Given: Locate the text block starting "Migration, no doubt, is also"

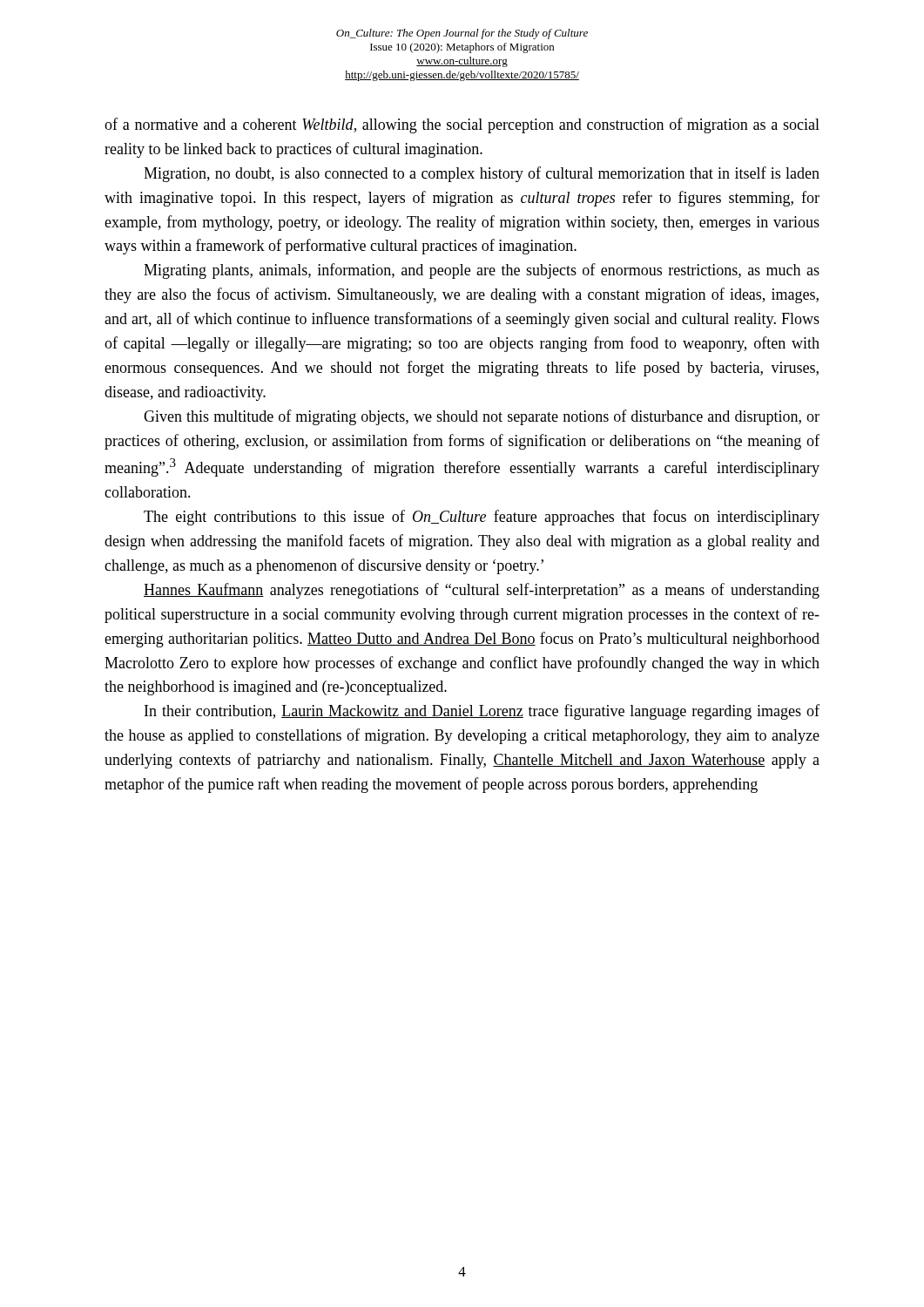Looking at the screenshot, I should pyautogui.click(x=462, y=210).
